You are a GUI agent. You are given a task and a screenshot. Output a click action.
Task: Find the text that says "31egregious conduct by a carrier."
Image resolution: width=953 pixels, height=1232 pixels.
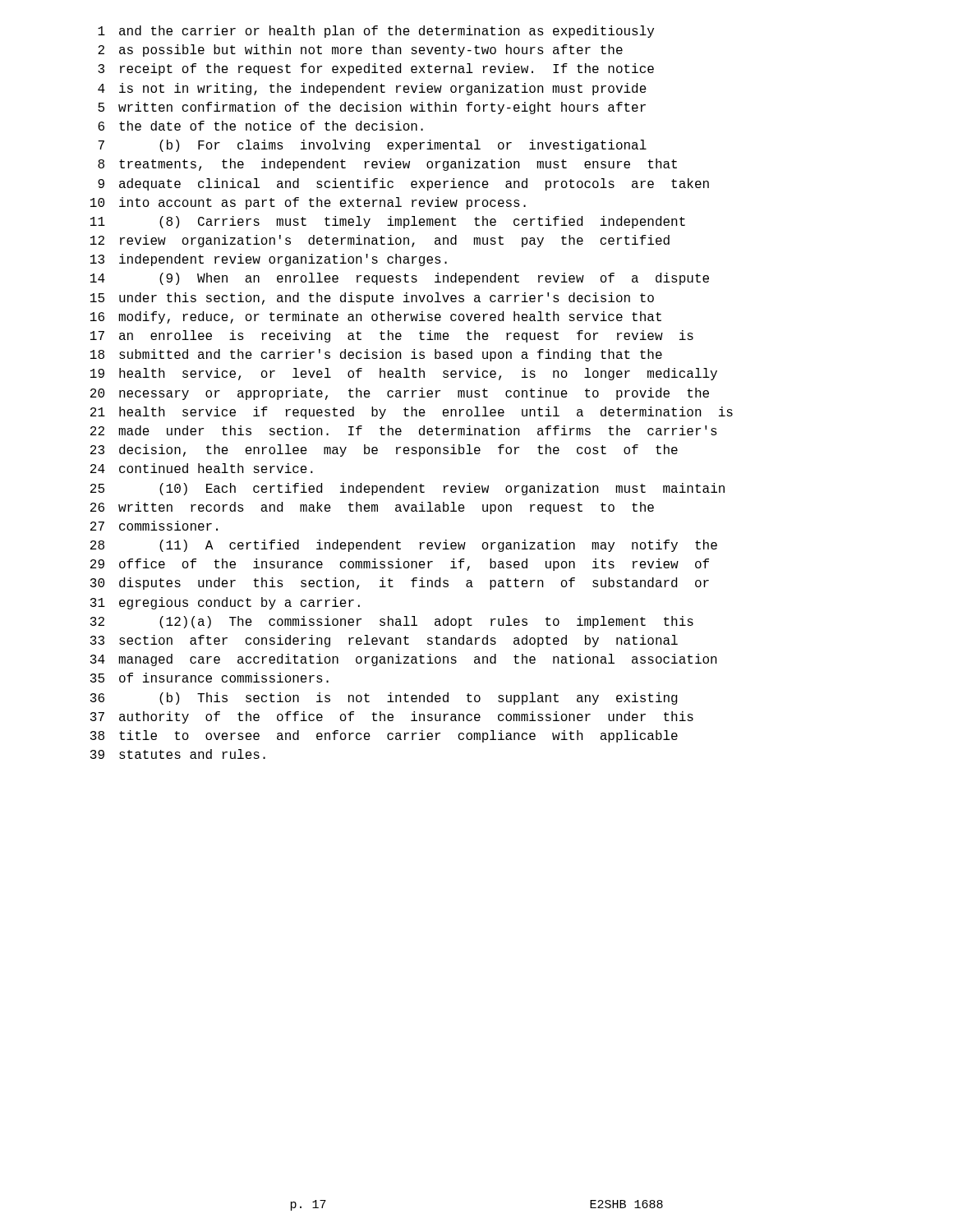225,603
